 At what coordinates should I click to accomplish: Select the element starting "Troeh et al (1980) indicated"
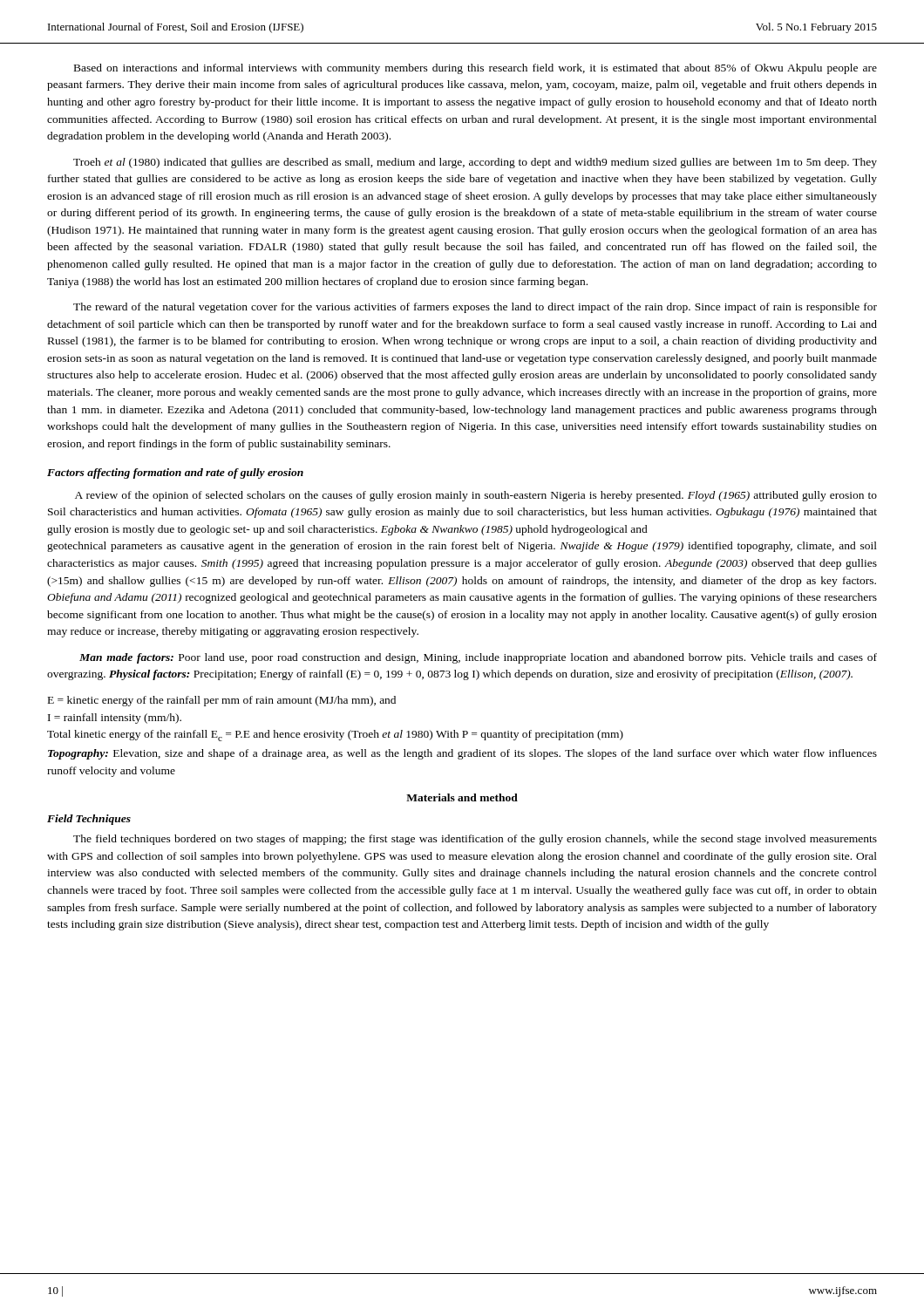point(462,221)
